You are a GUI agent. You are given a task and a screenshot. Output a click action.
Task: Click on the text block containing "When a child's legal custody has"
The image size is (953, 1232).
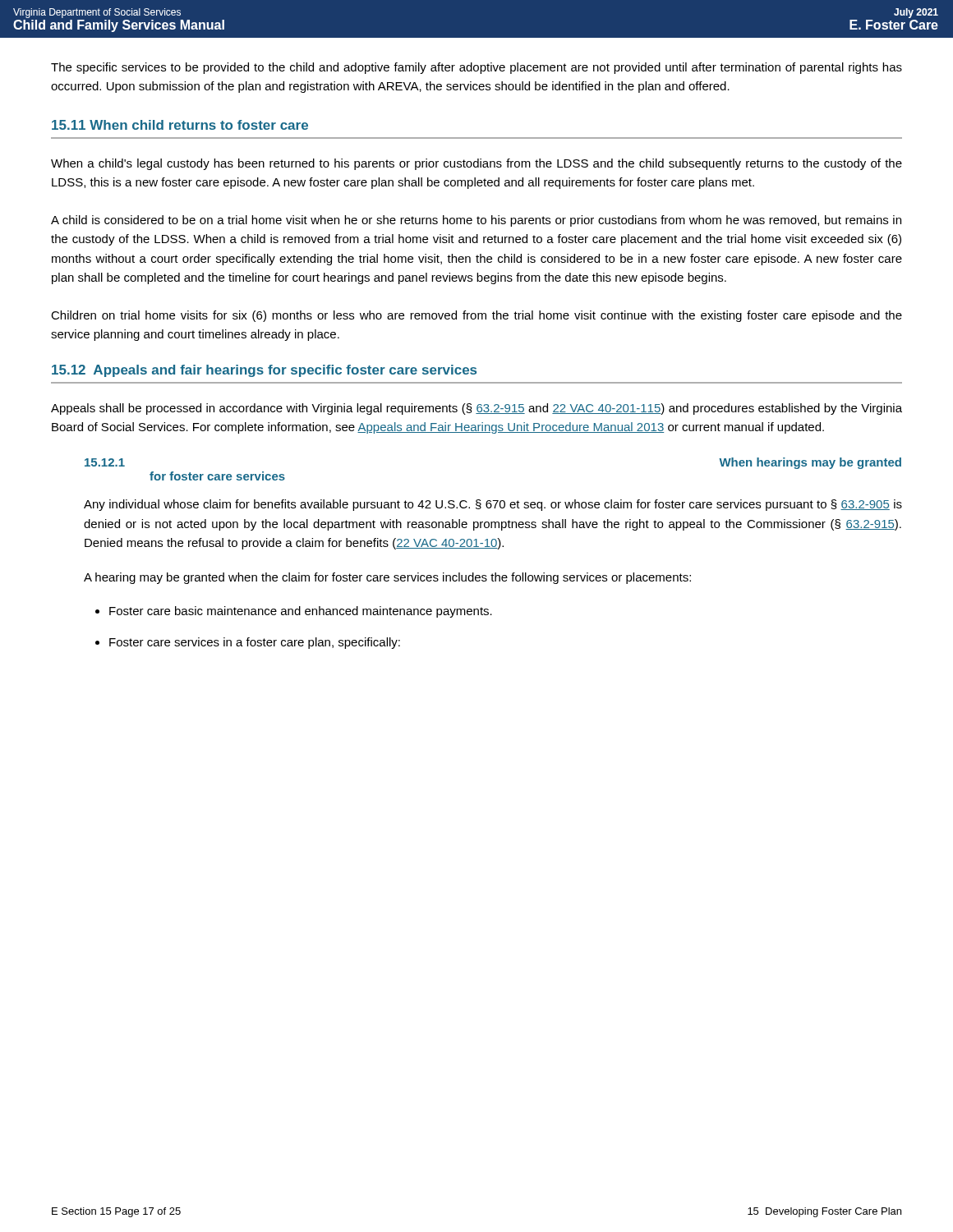point(476,172)
